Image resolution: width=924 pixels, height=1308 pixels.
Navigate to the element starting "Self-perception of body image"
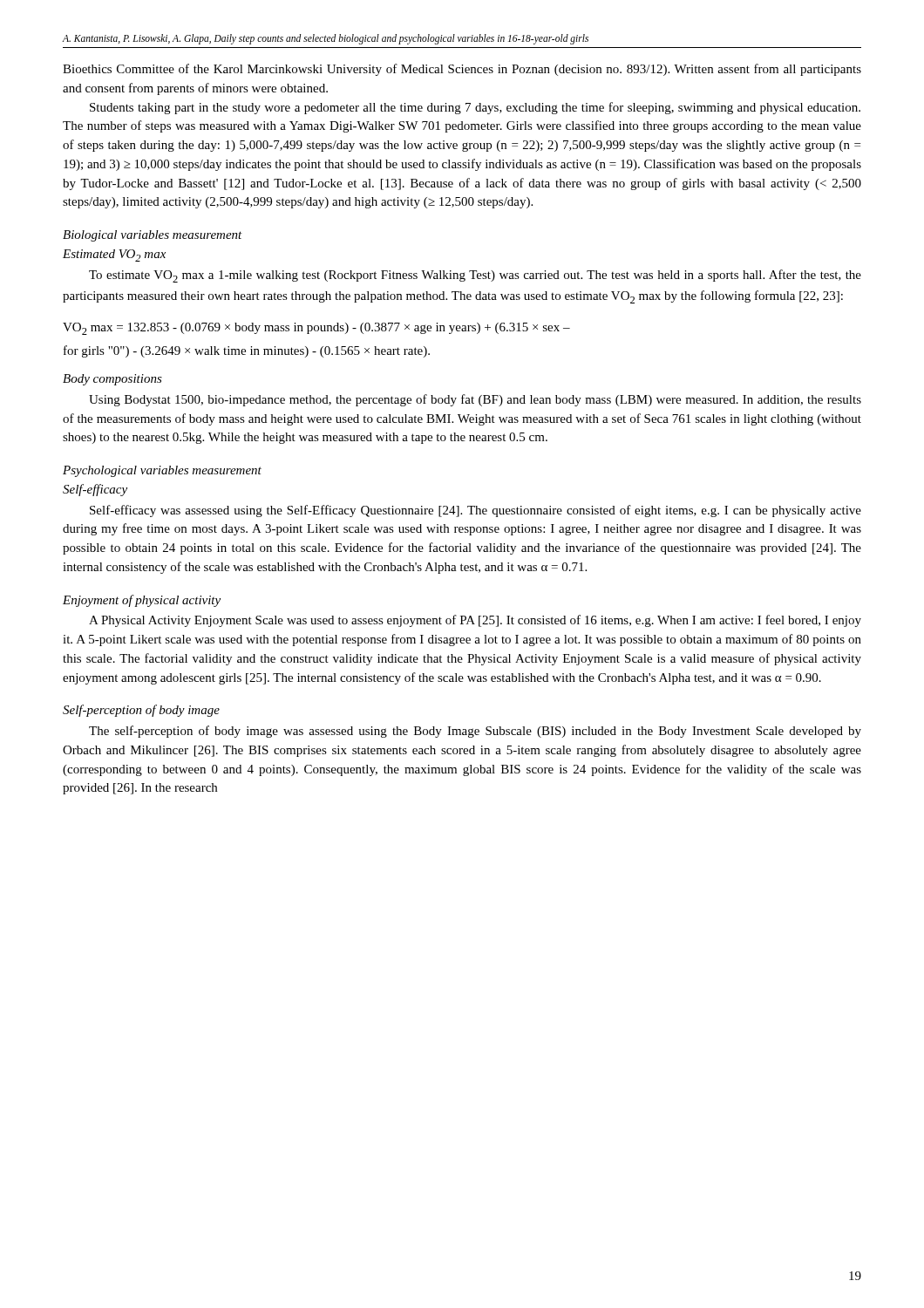pos(141,711)
